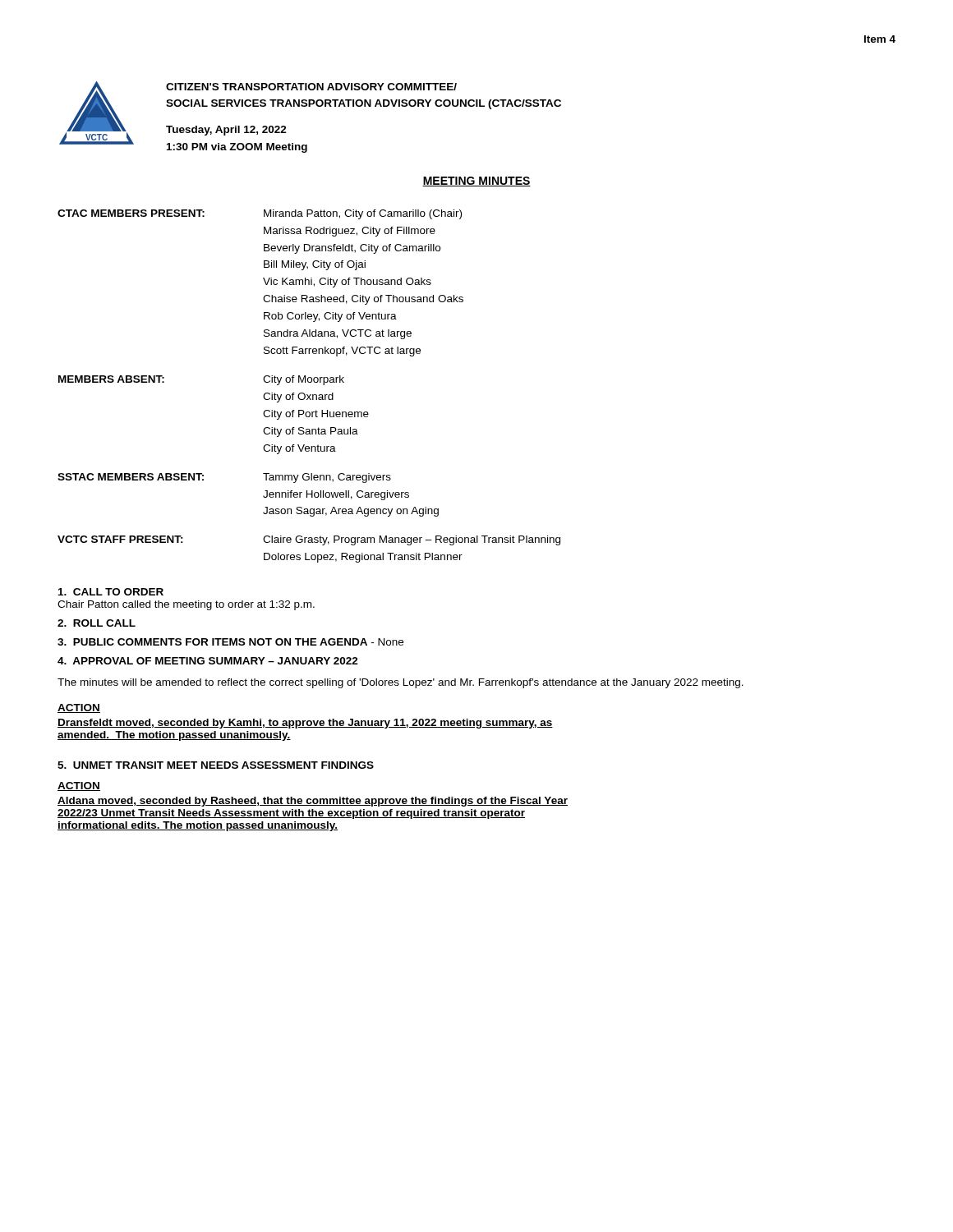Find the table that mentions "City of Moorpark City of"
Viewport: 953px width, 1232px height.
[476, 391]
